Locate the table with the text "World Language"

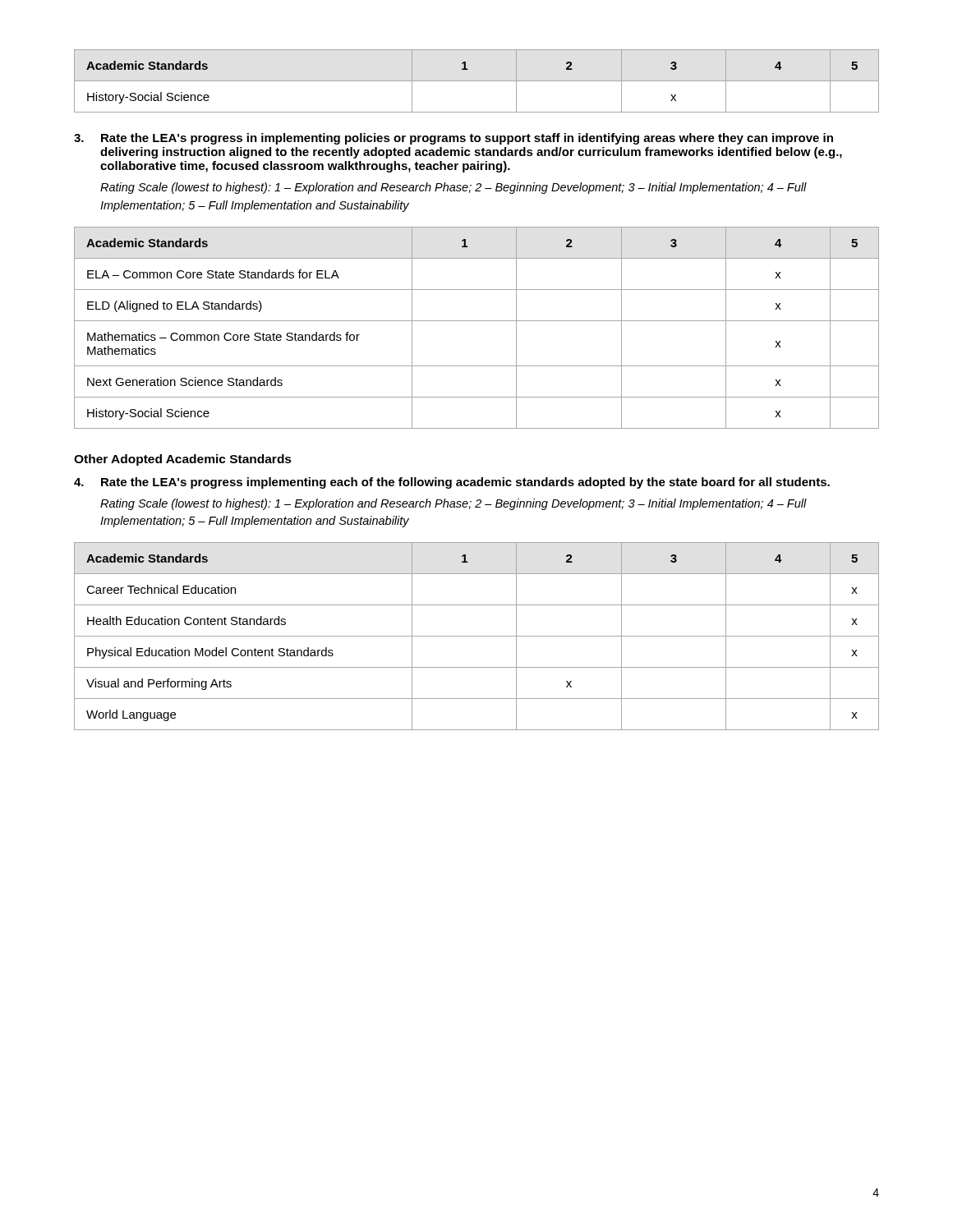click(476, 636)
